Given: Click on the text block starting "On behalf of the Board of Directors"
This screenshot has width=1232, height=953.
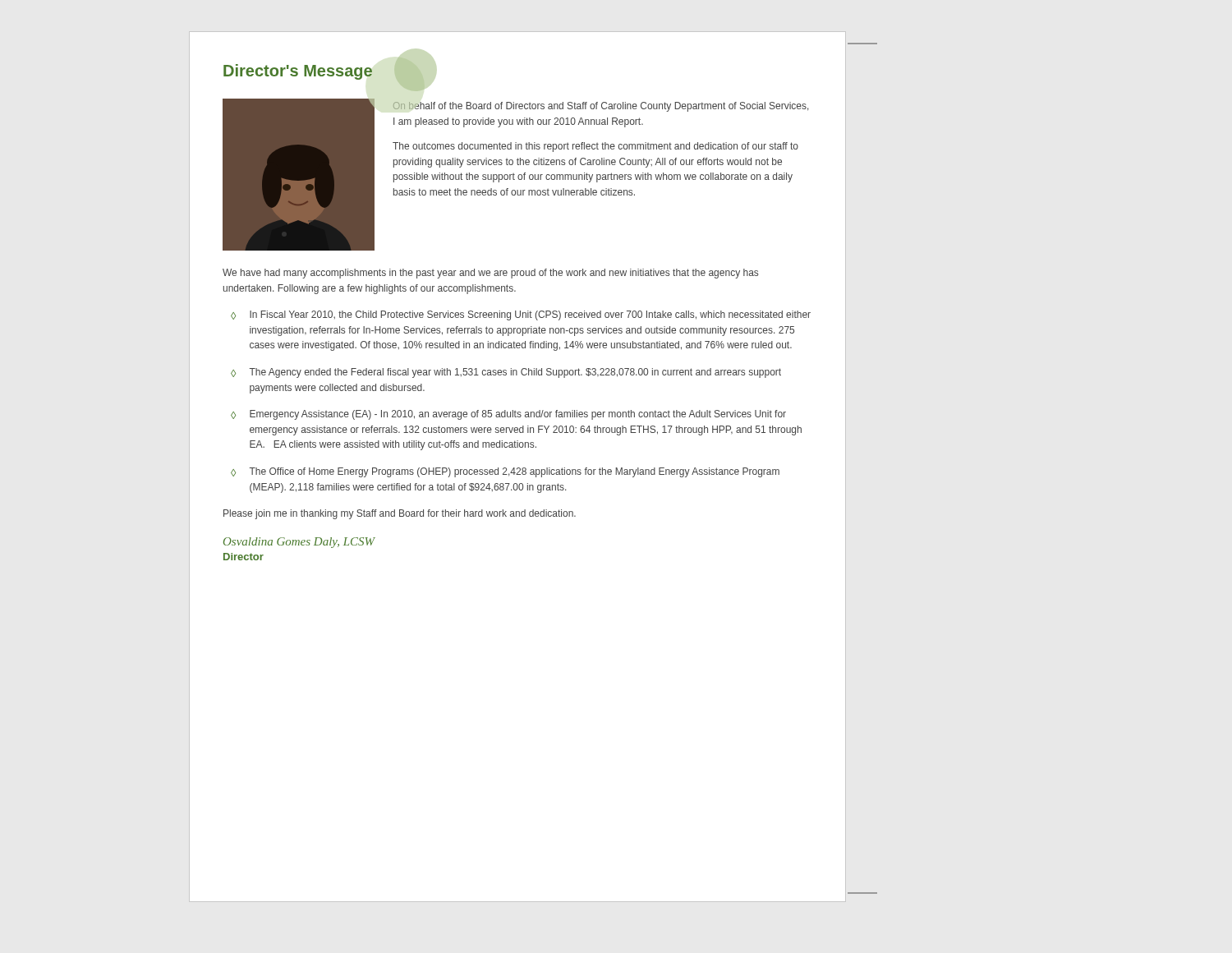Looking at the screenshot, I should coord(601,114).
